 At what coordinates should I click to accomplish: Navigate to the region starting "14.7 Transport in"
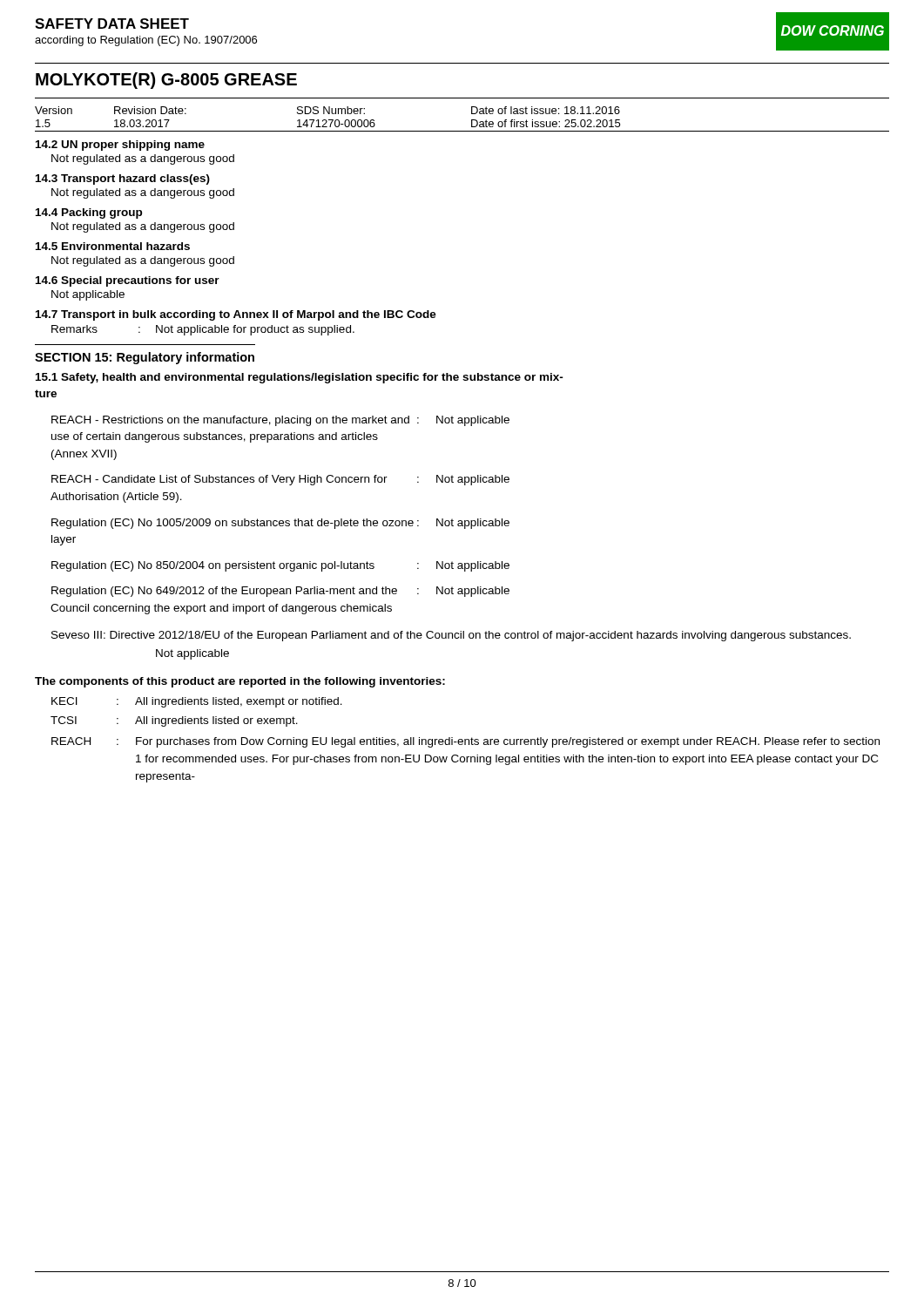[235, 314]
